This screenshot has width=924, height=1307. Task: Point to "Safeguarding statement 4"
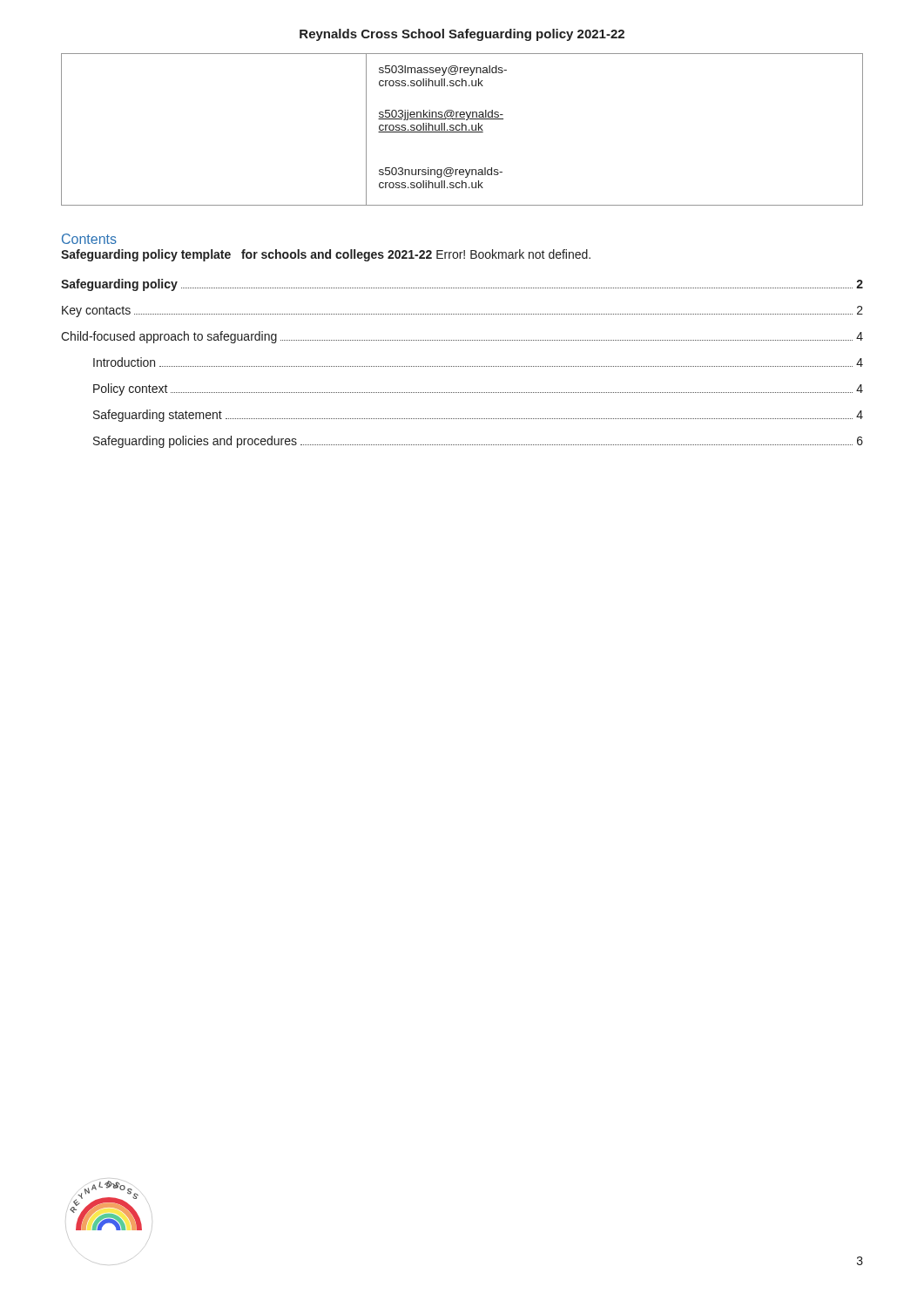click(x=478, y=415)
